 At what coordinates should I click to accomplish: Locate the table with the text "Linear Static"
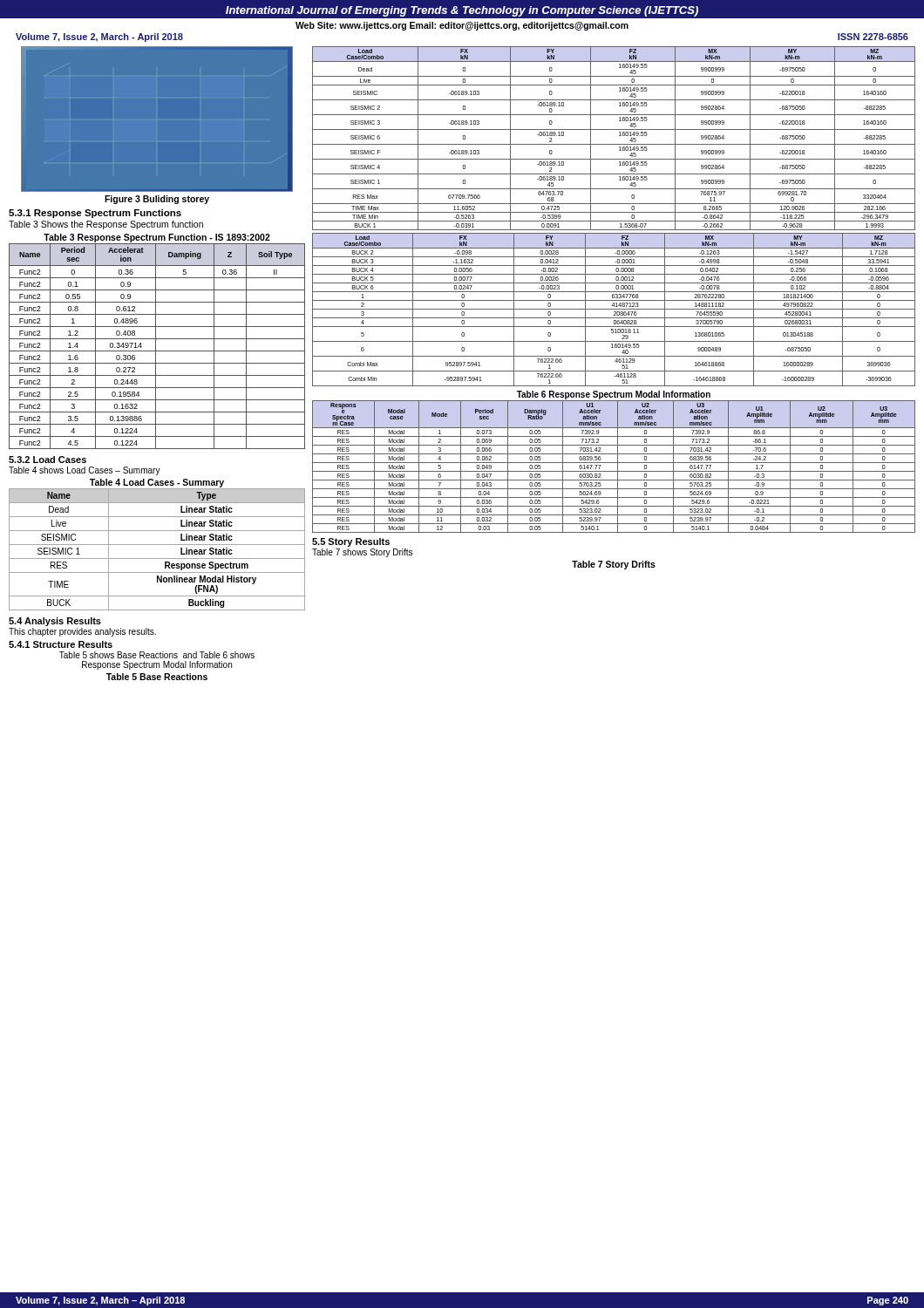(x=157, y=549)
